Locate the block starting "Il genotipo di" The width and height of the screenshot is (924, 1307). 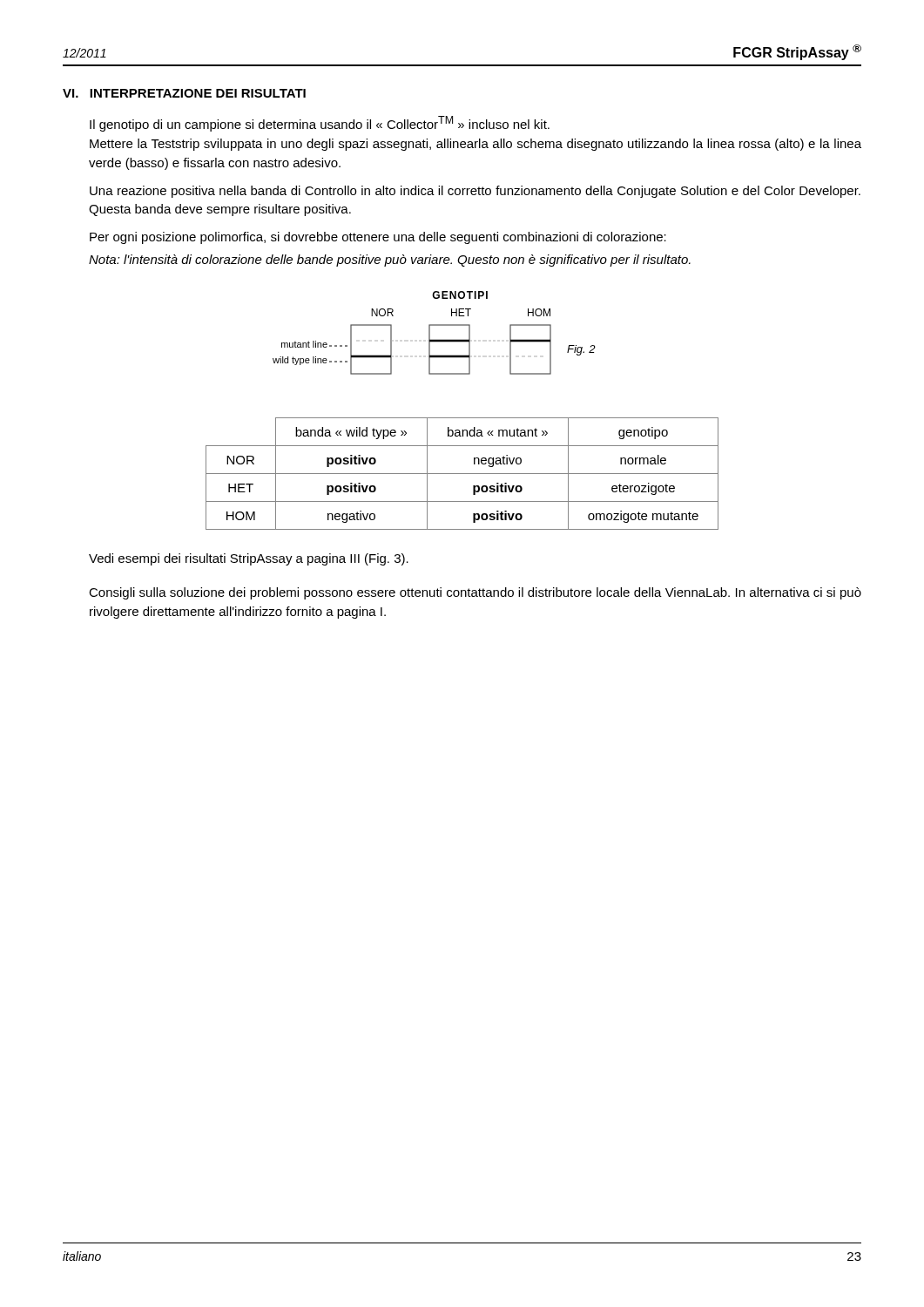point(475,142)
